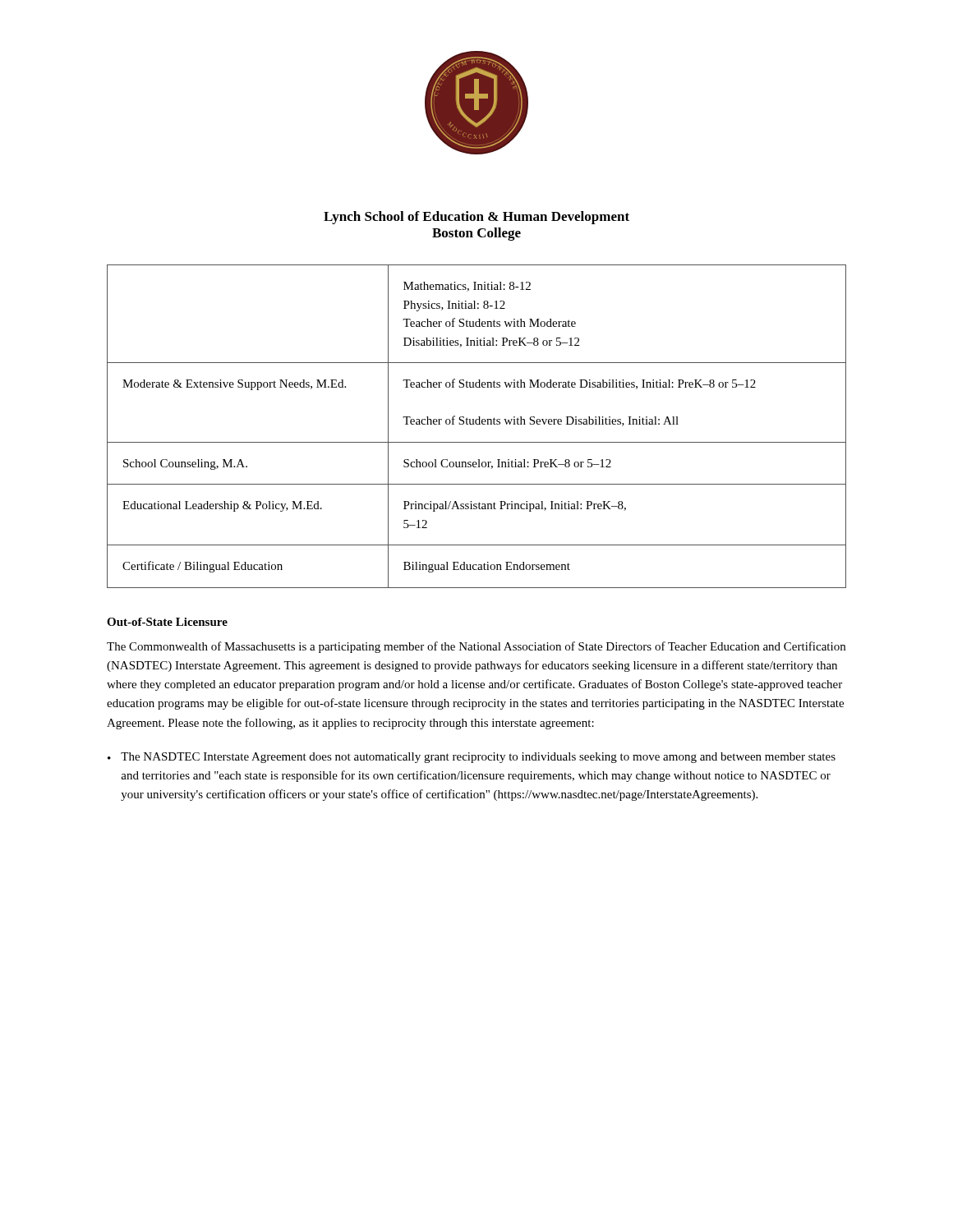Select the section header that says "Out-of-State Licensure"
The image size is (953, 1232).
pos(167,621)
